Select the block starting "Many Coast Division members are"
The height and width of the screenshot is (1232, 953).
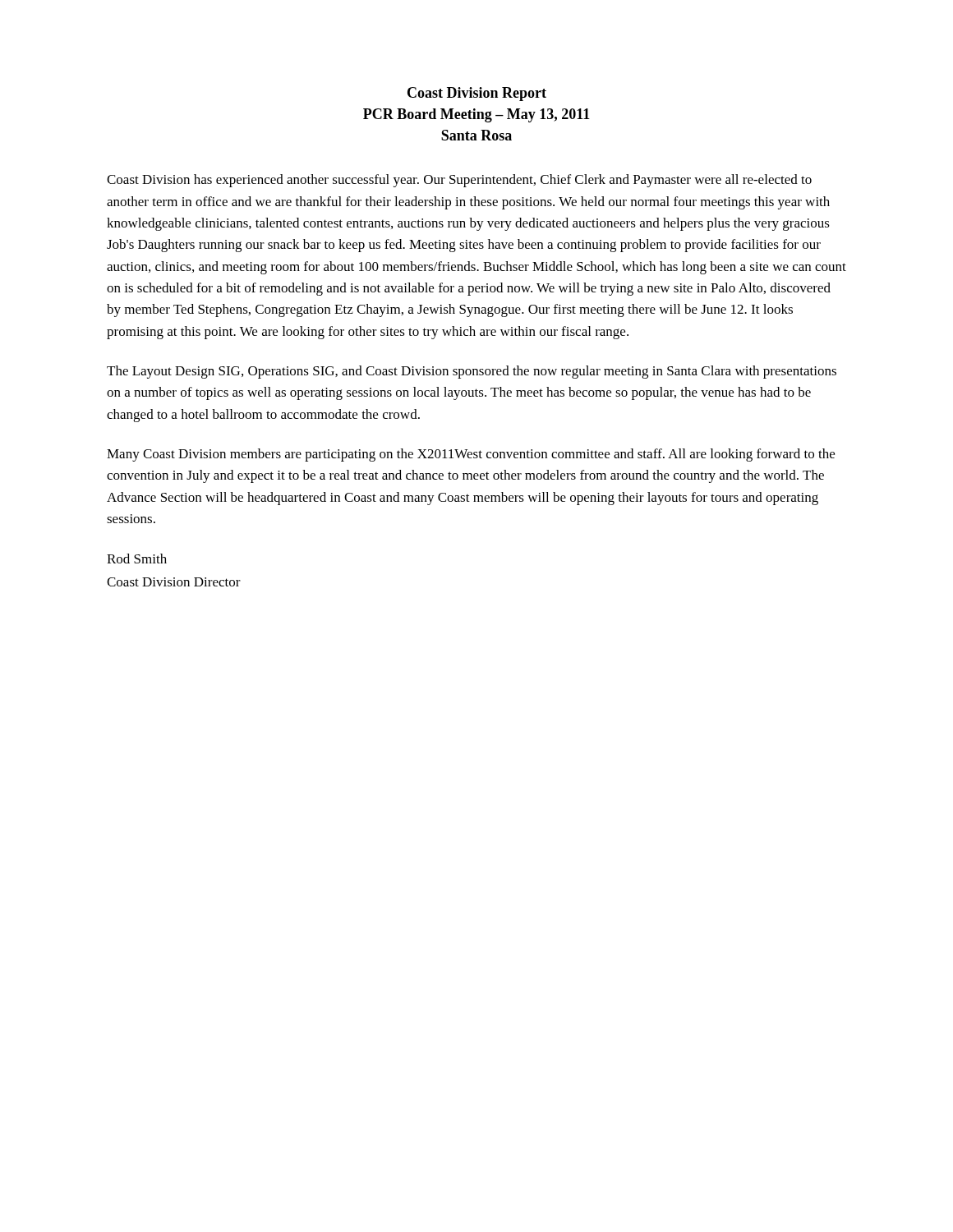(471, 486)
